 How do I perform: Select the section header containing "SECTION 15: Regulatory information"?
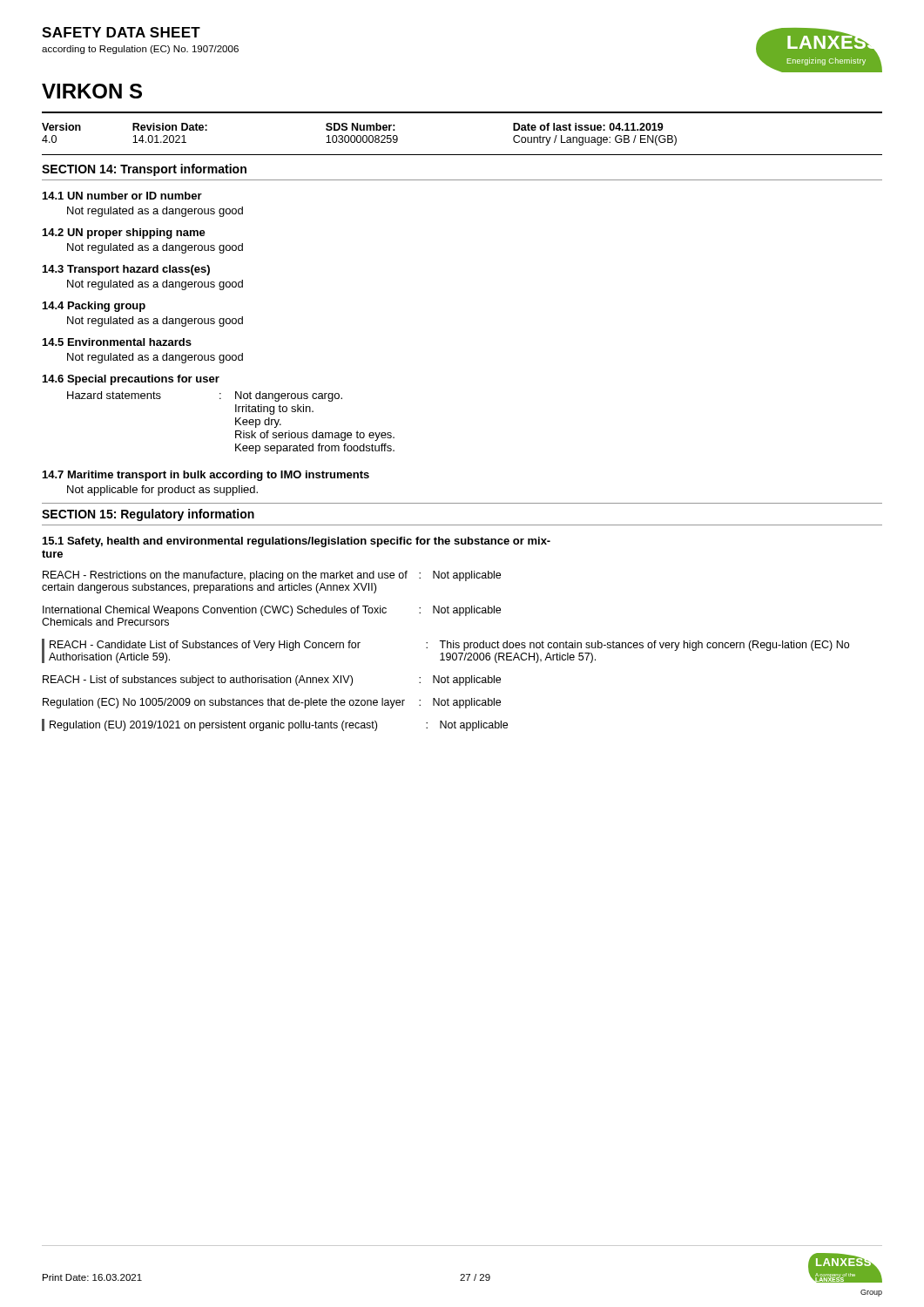(x=148, y=514)
